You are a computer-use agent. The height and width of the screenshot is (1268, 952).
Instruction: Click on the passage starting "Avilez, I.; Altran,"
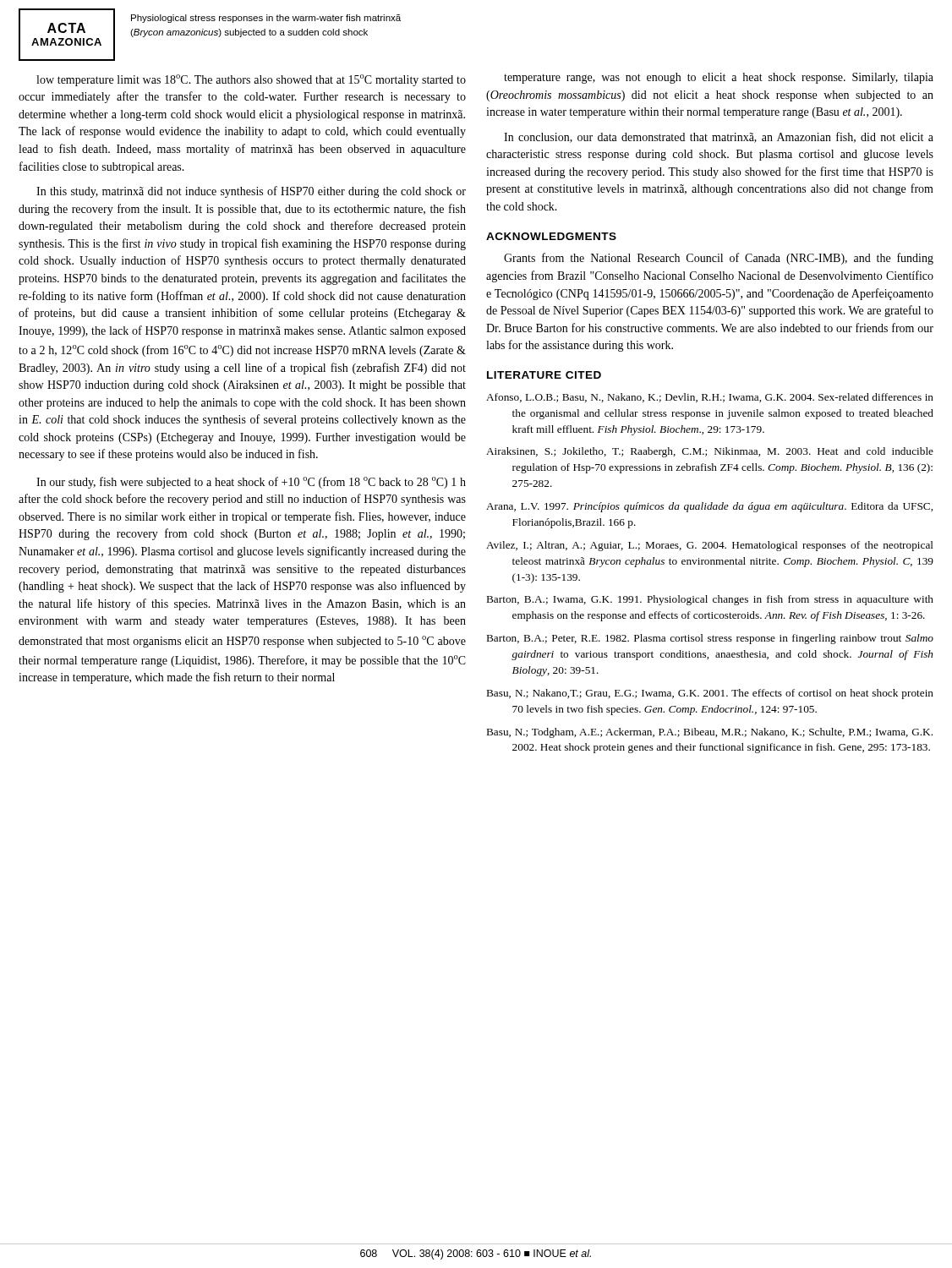tap(710, 561)
